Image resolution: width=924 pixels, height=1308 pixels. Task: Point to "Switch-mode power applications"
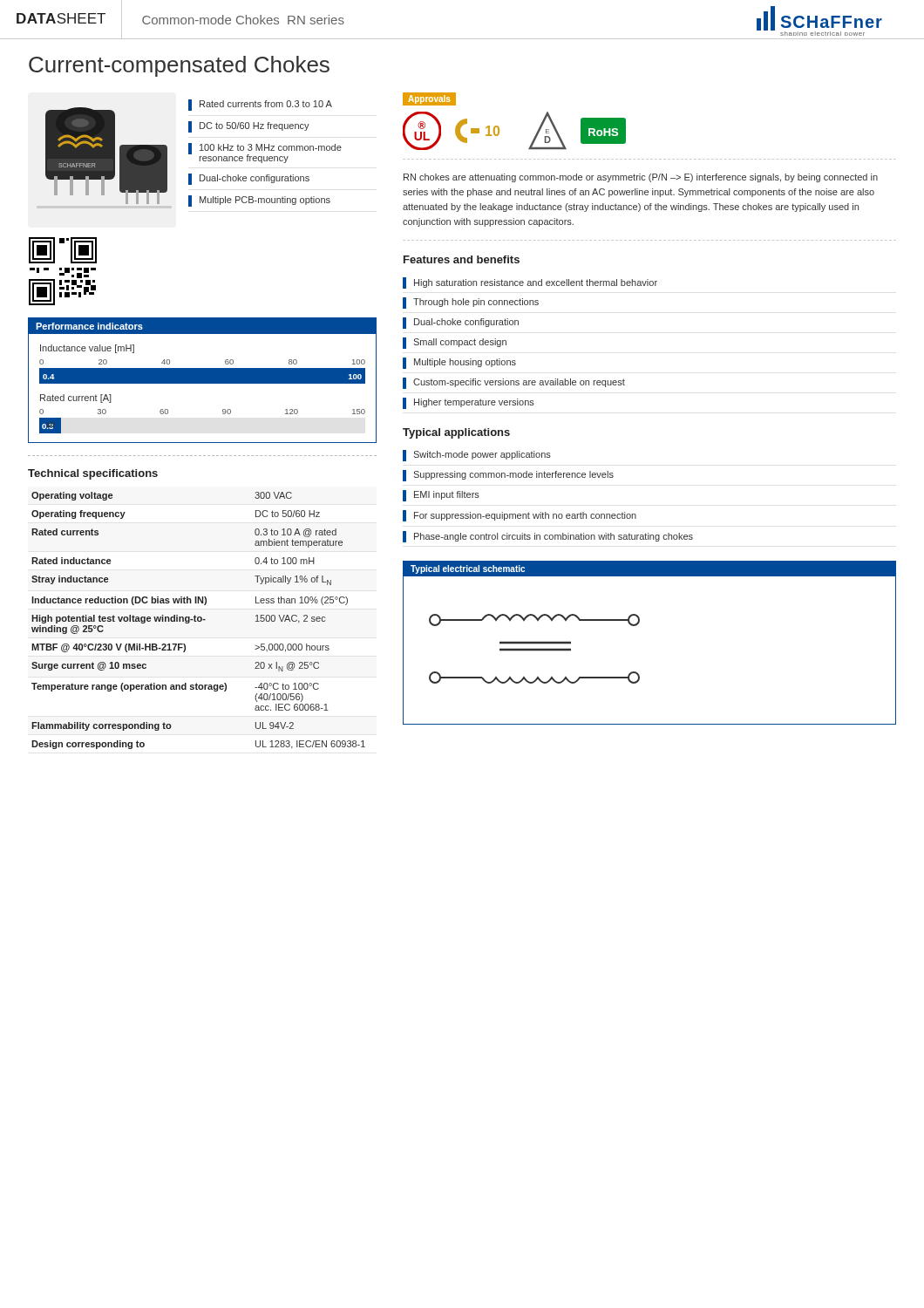click(477, 456)
